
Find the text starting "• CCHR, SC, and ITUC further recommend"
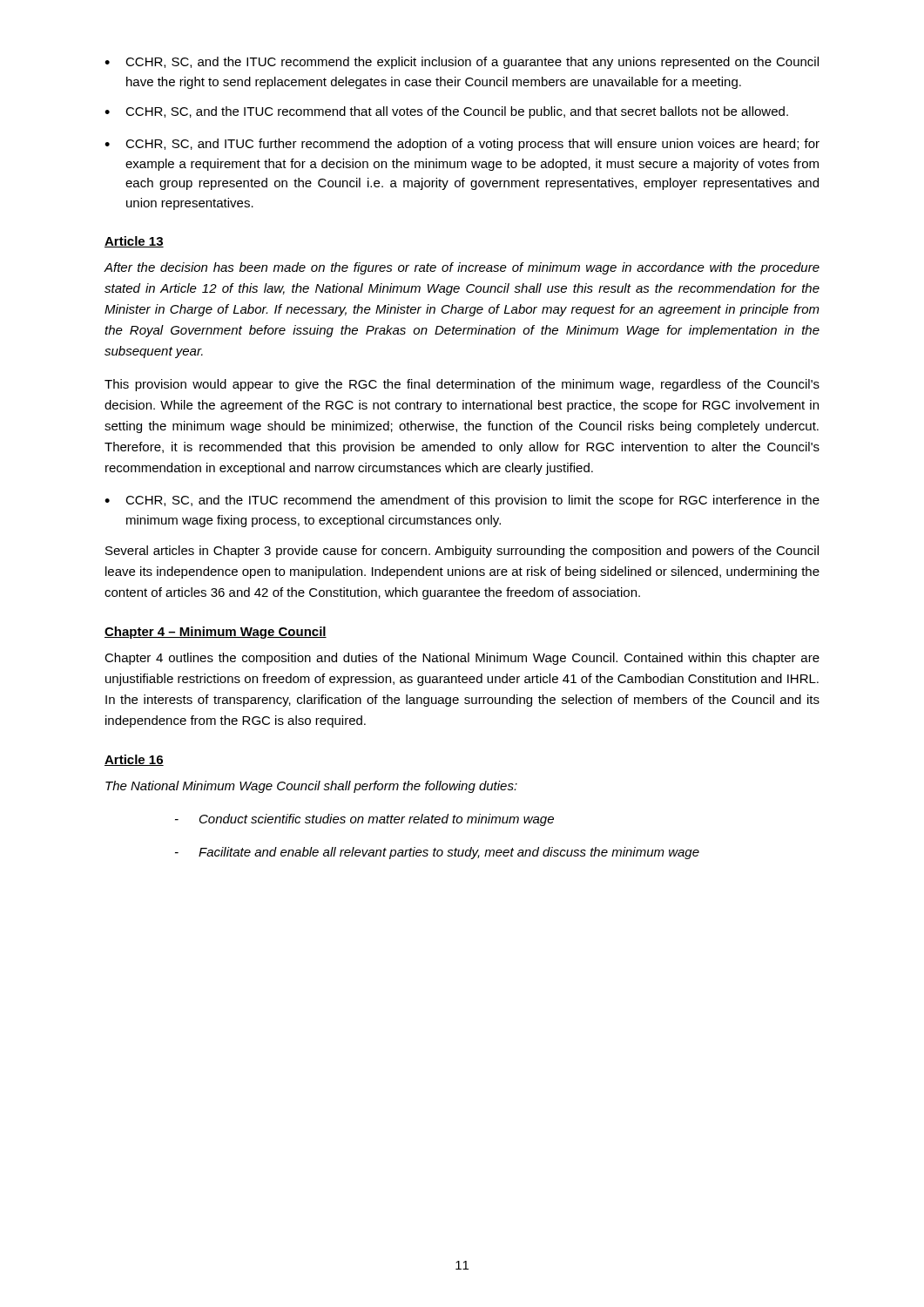tap(462, 174)
